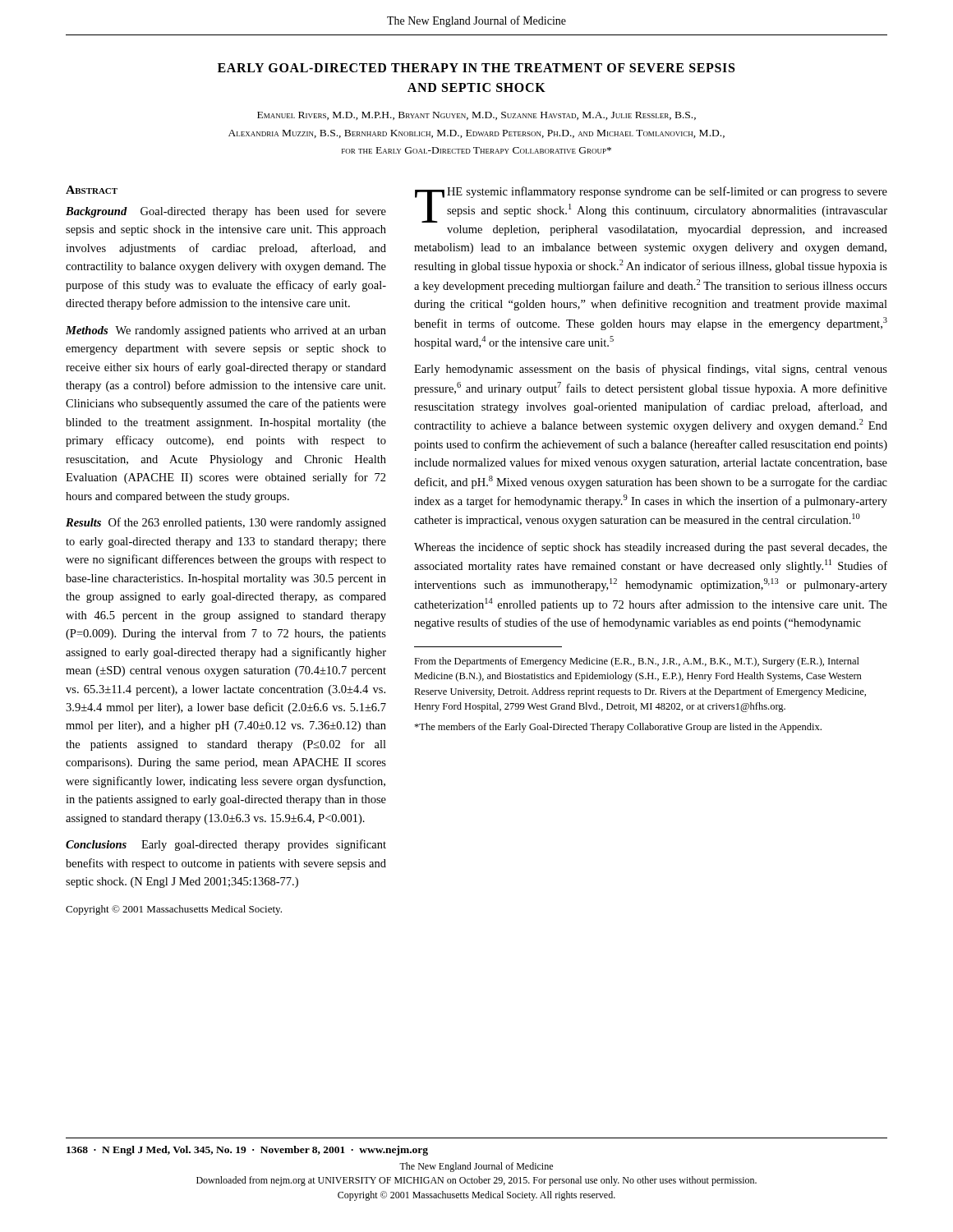The image size is (953, 1232).
Task: Point to the block beginning "Methods We randomly assigned patients"
Action: (226, 413)
